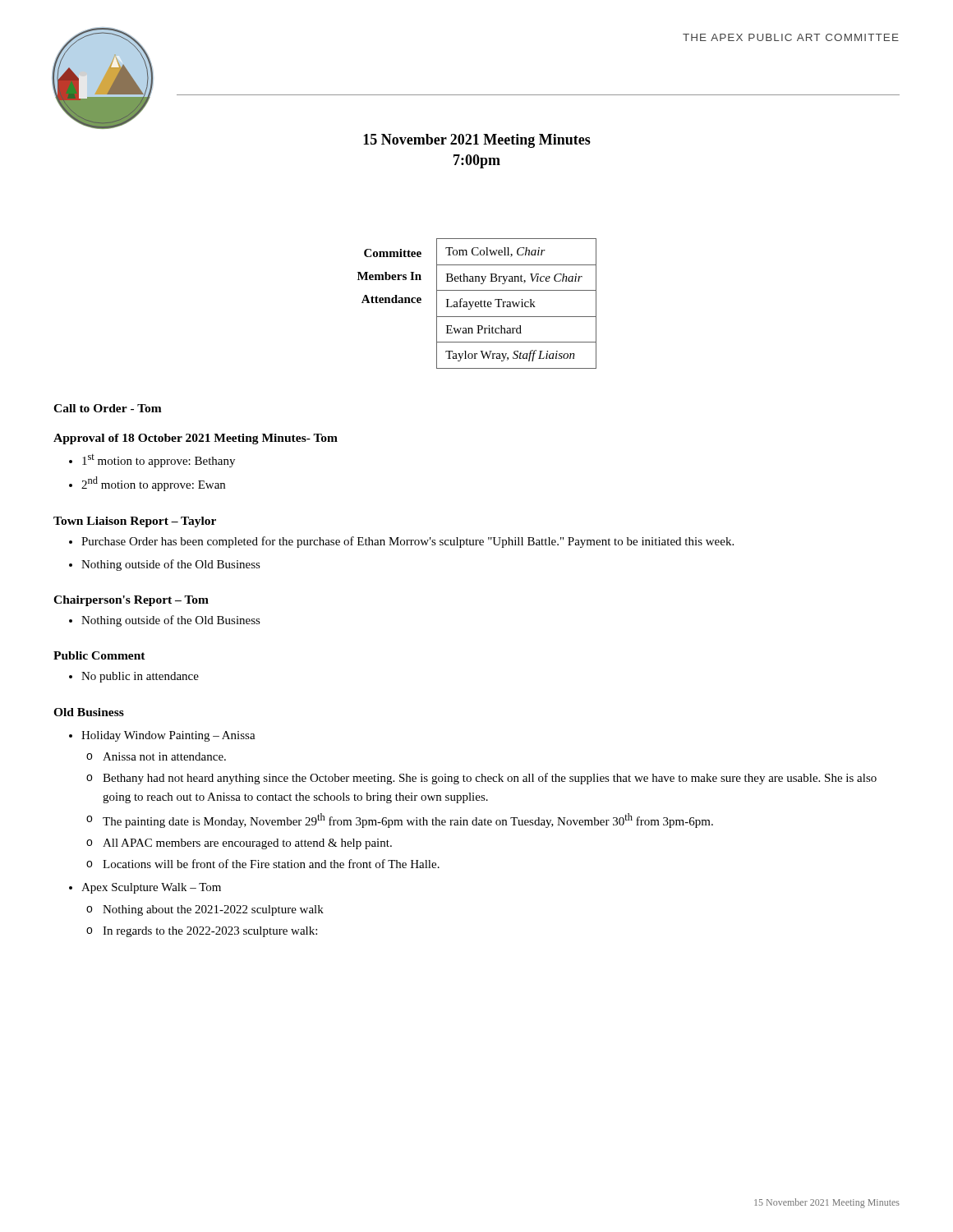Locate the list item that says "oIn regards to the 2022-2023"
Viewport: 953px width, 1232px height.
[211, 930]
